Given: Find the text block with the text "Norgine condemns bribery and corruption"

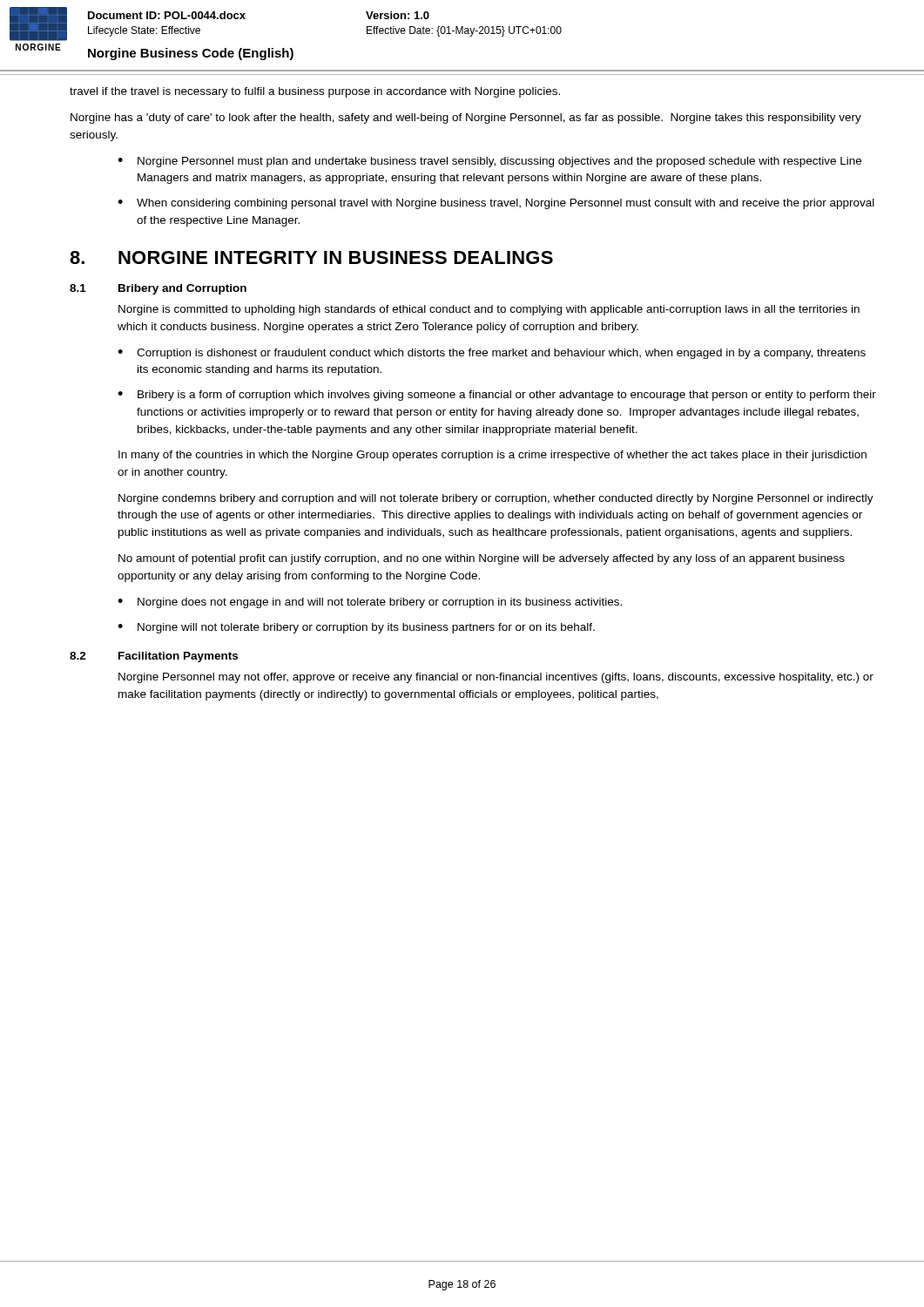Looking at the screenshot, I should [x=495, y=515].
